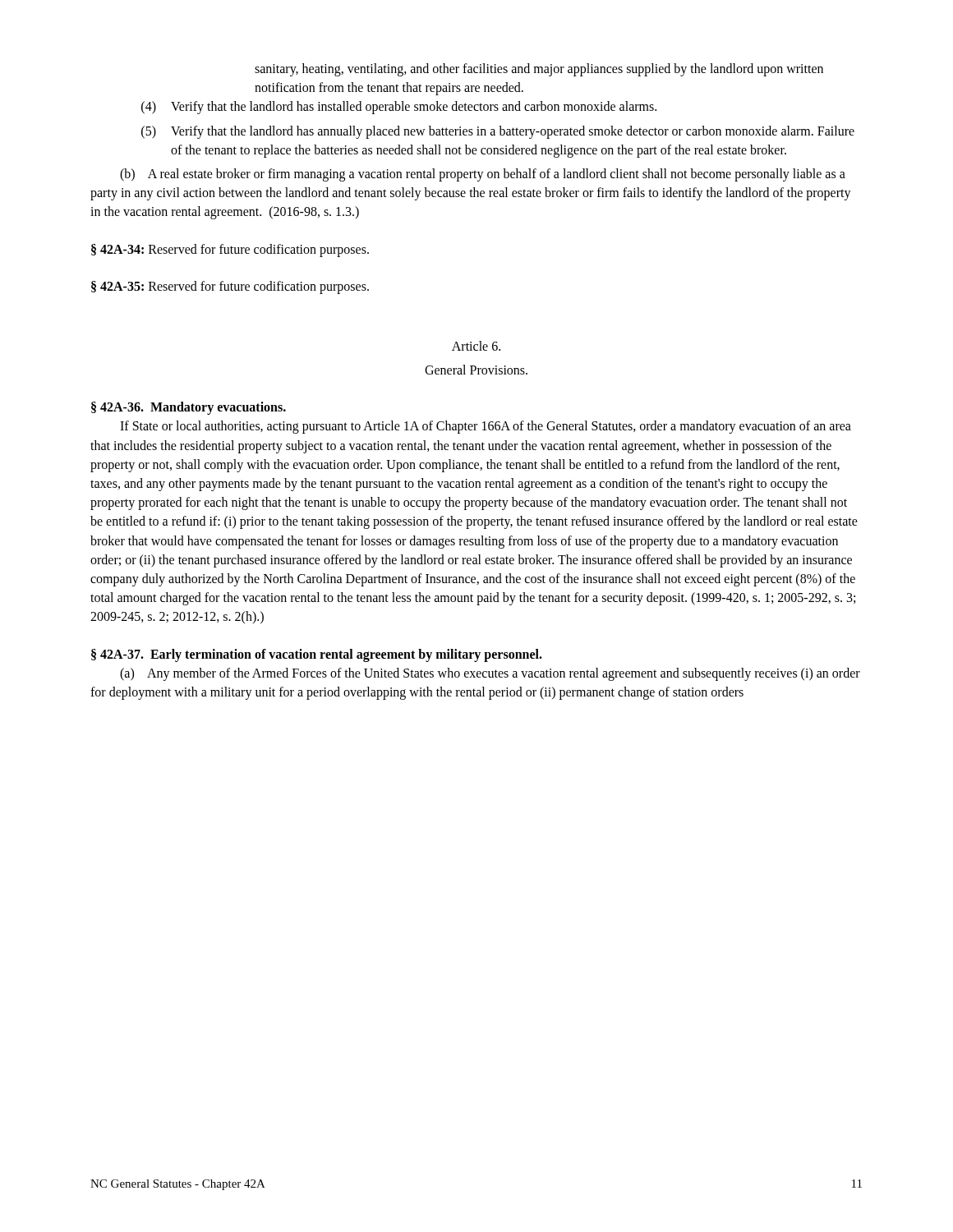Image resolution: width=953 pixels, height=1232 pixels.
Task: Where does it say "General Provisions."?
Action: point(476,370)
